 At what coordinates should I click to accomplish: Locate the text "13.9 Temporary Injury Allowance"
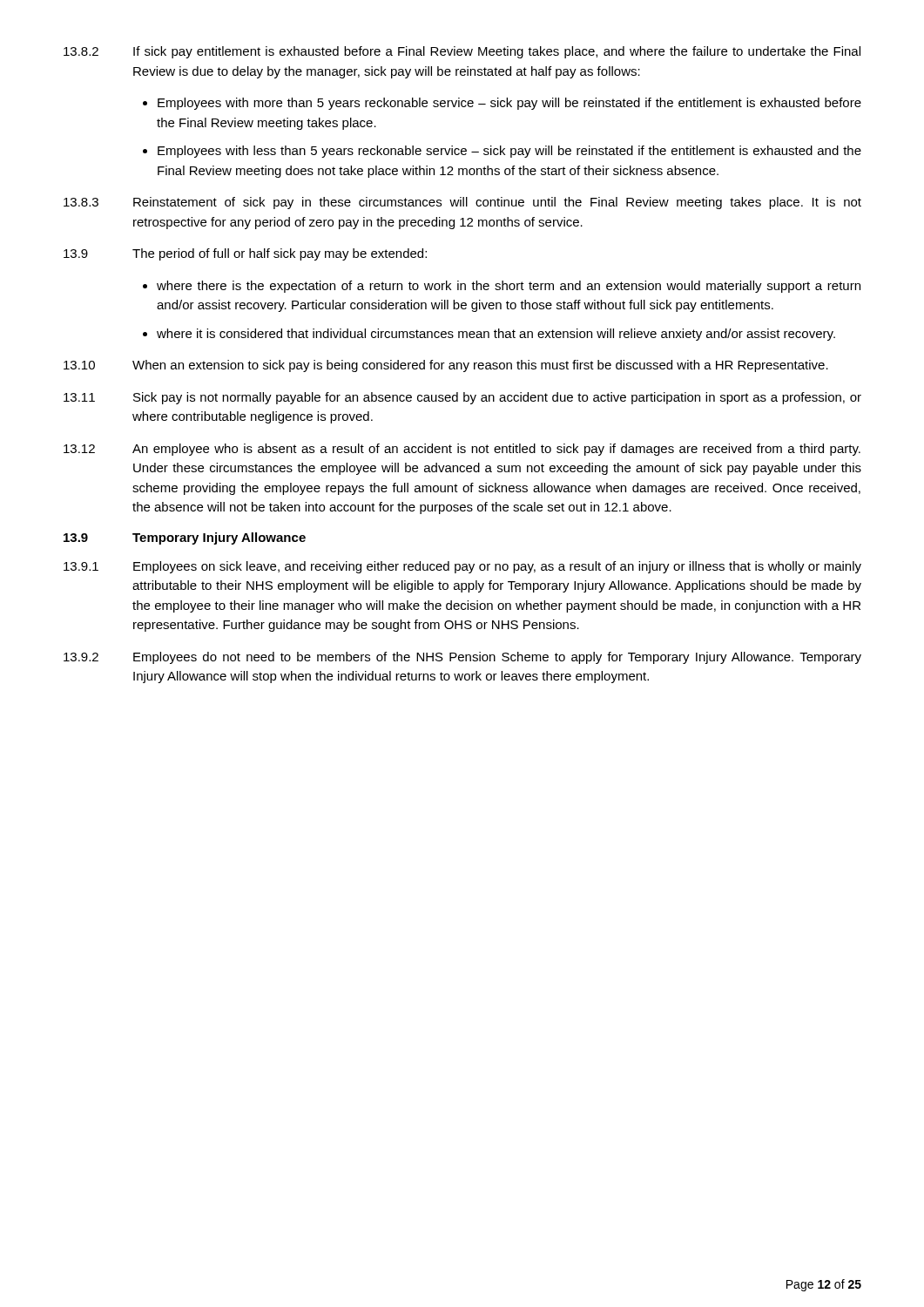coord(185,538)
